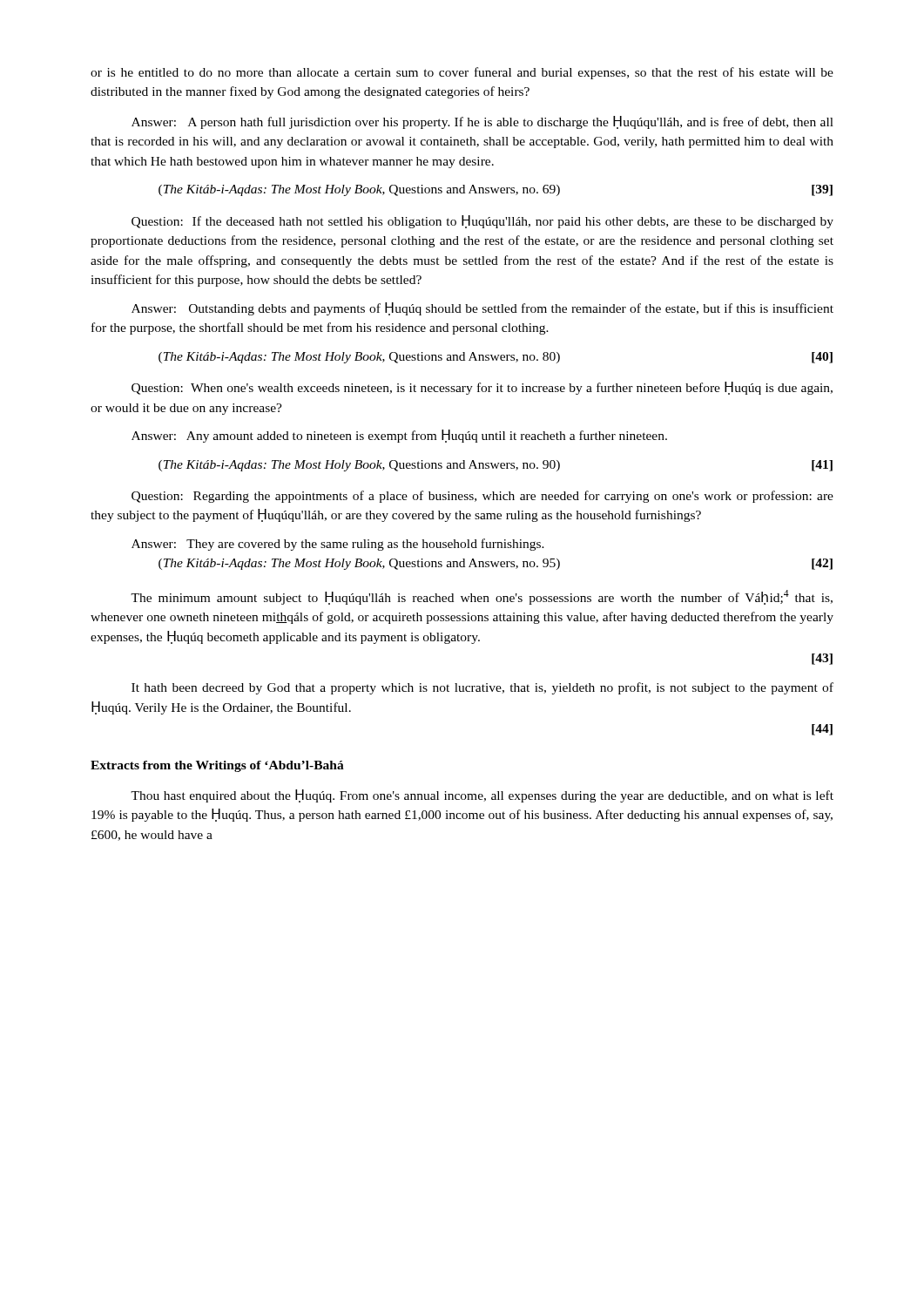This screenshot has height=1307, width=924.
Task: Click the section header that begins "Extracts from the Writings"
Action: click(x=217, y=766)
